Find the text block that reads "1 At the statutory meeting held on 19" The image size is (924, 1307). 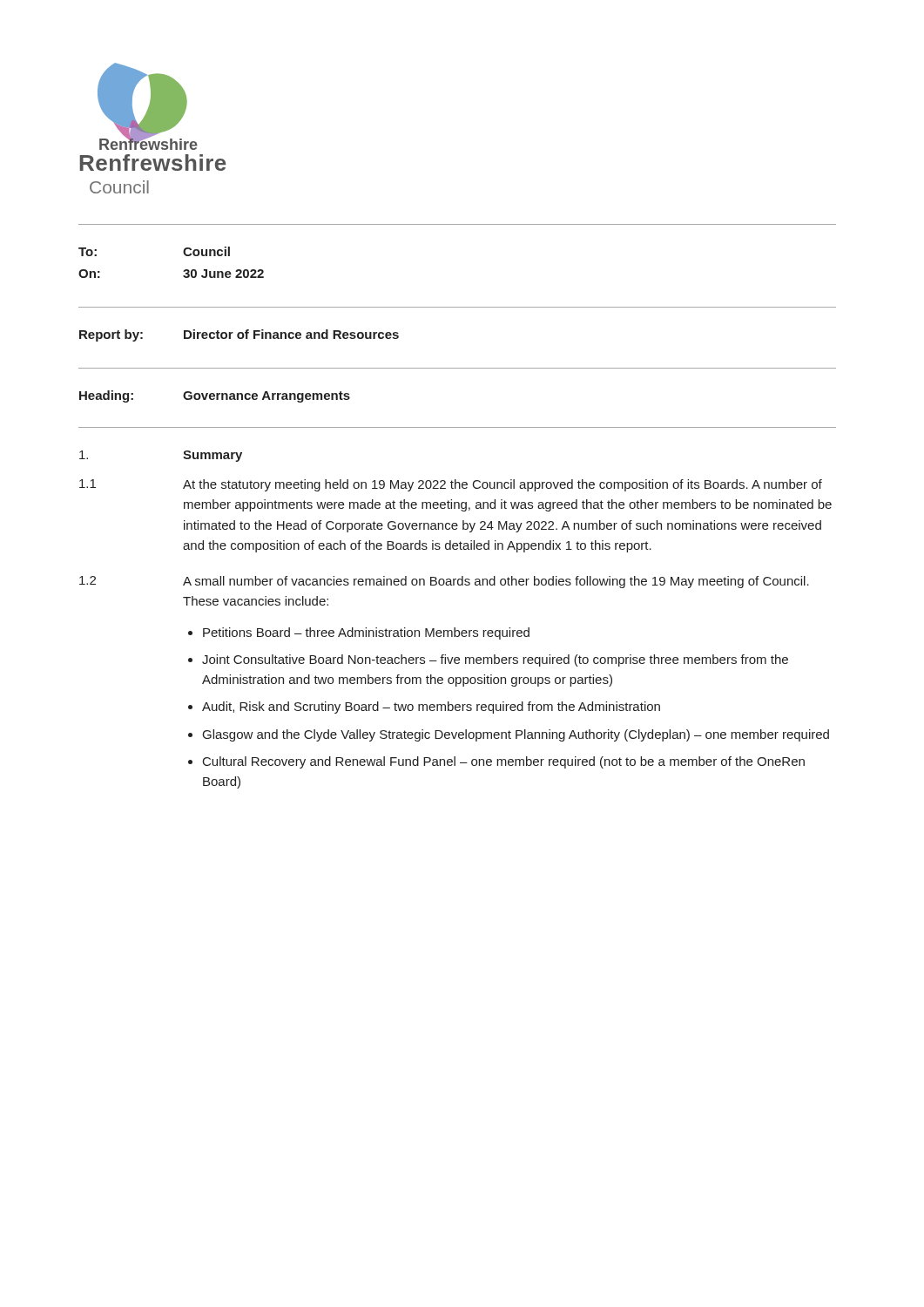457,515
